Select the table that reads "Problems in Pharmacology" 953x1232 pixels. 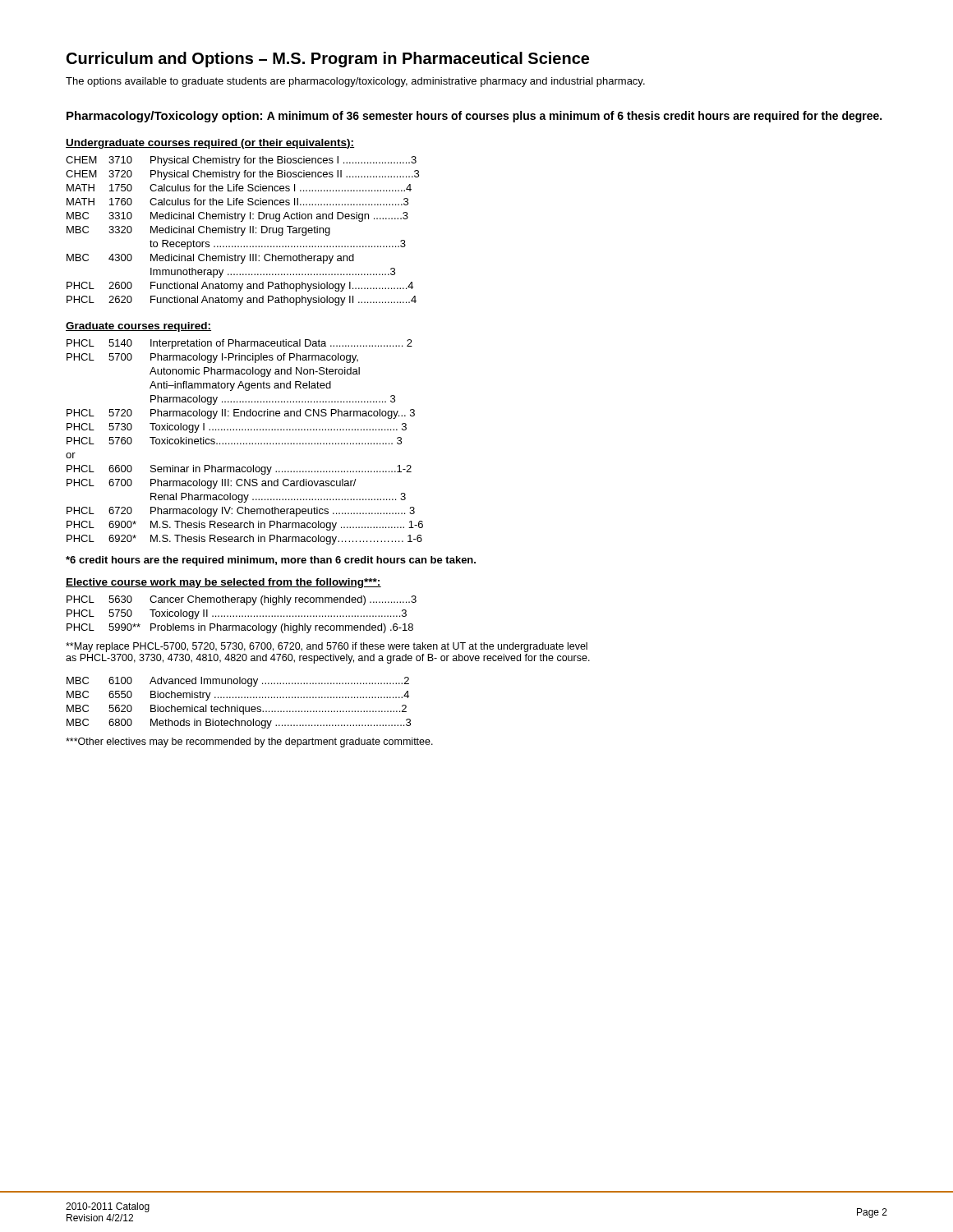click(x=476, y=613)
